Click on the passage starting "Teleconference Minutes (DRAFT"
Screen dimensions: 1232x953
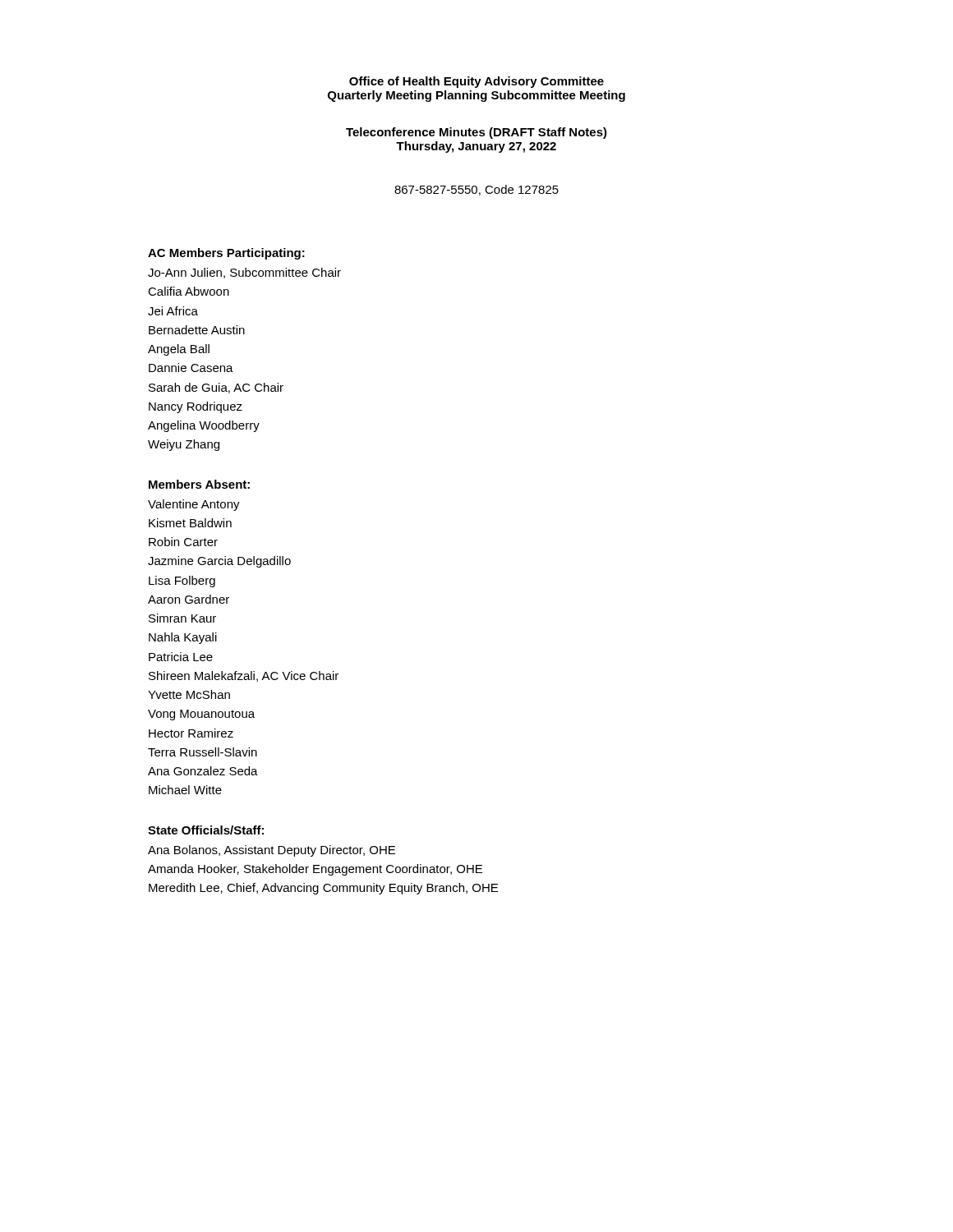click(476, 139)
